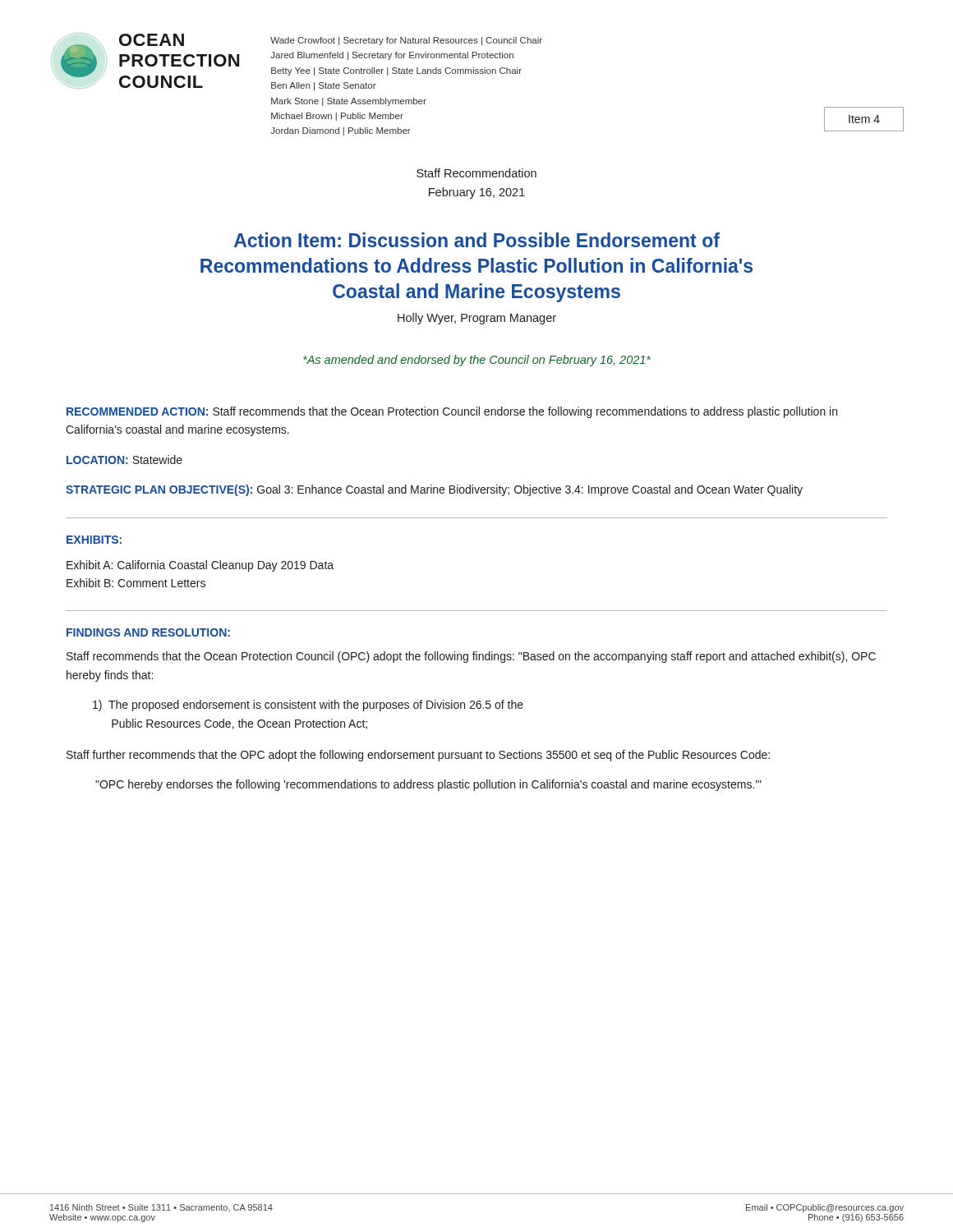Select the text with the text "LOCATION: Statewide"

pos(124,460)
